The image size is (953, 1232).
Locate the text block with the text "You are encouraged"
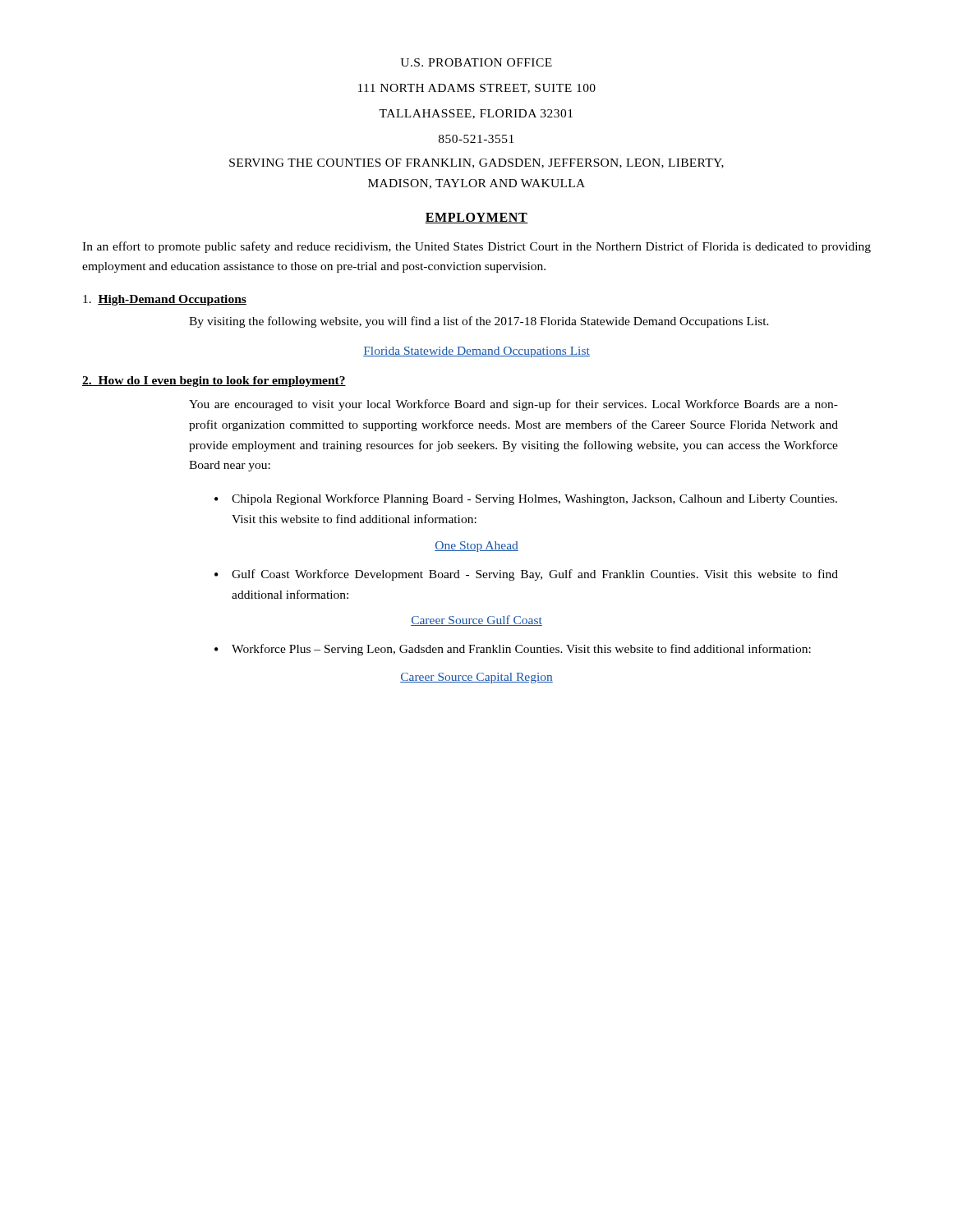click(513, 434)
